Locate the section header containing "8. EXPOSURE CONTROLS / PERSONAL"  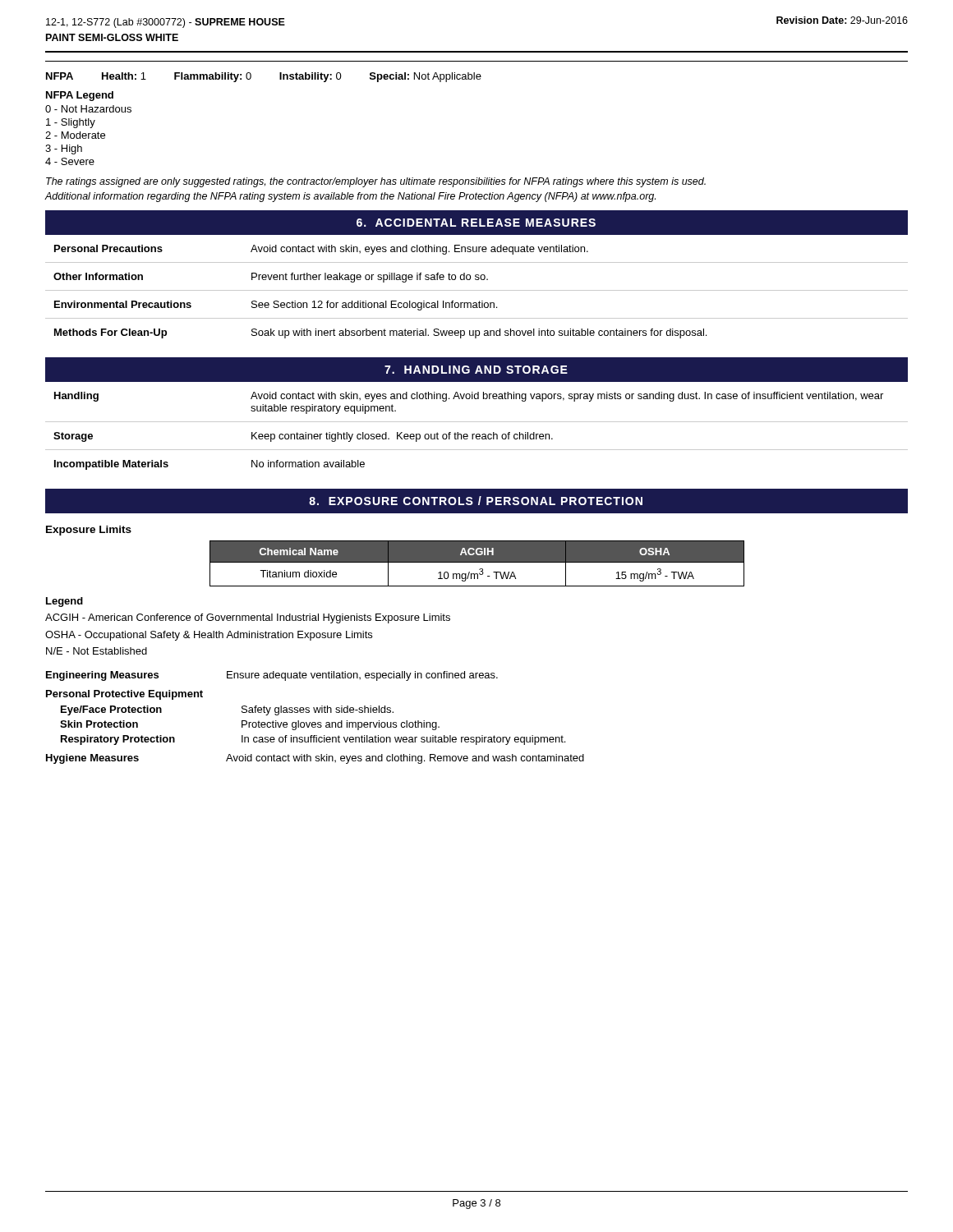(476, 501)
